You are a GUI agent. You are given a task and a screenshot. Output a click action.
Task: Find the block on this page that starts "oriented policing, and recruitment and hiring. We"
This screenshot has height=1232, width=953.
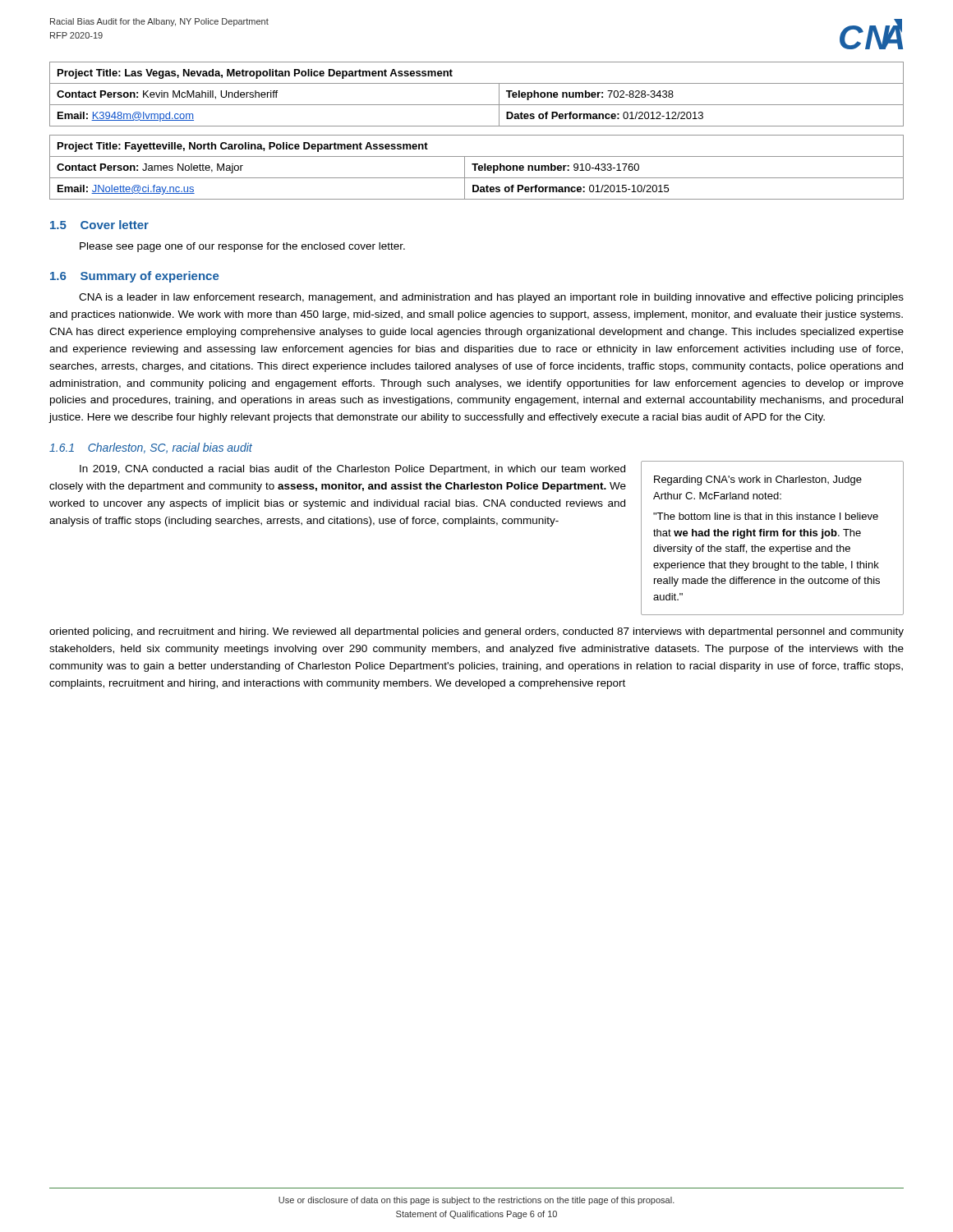(x=476, y=657)
